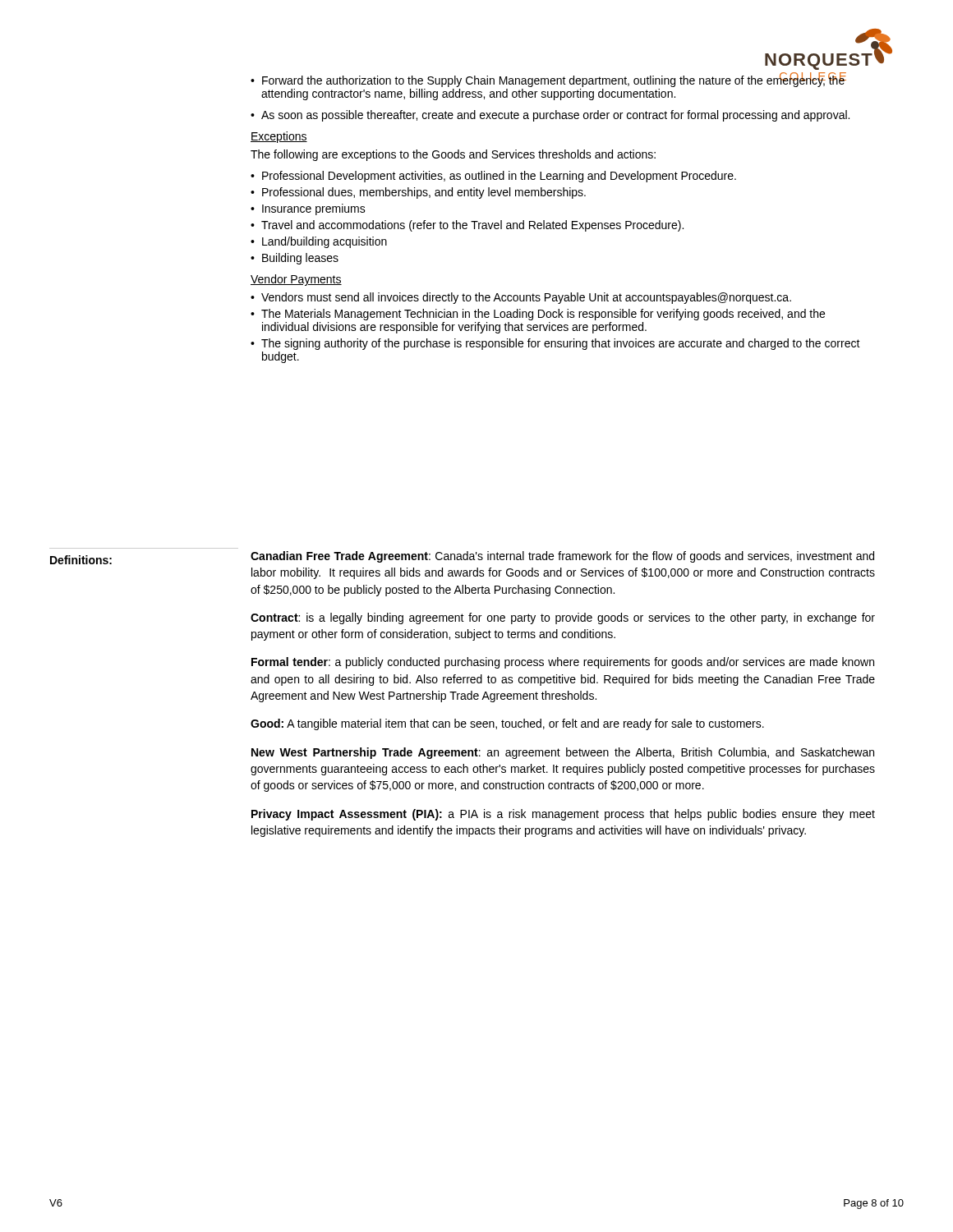Find the block on this page that starts "The Materials Management Technician"

[543, 321]
